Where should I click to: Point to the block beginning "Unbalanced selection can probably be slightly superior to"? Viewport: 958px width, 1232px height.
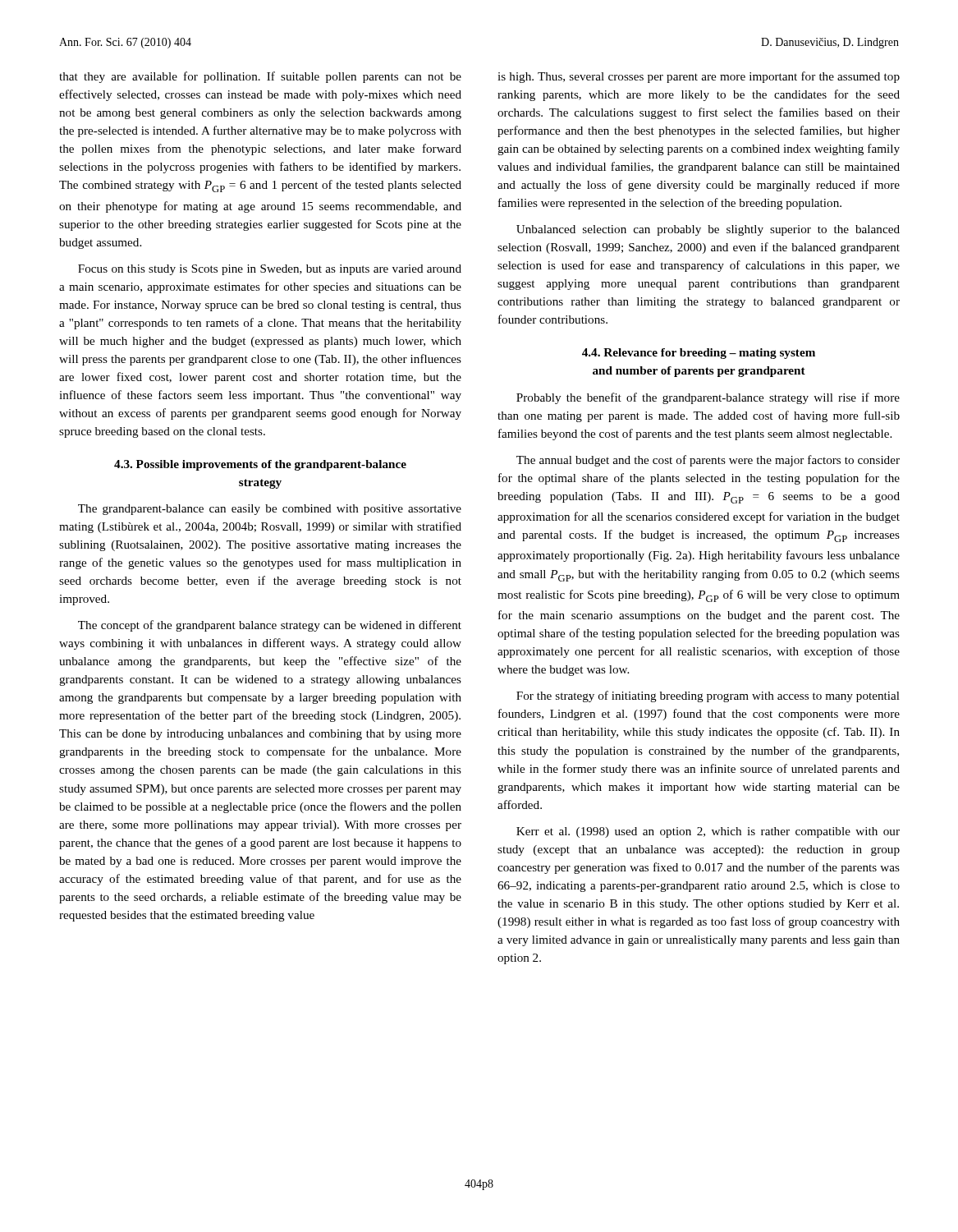coord(699,275)
